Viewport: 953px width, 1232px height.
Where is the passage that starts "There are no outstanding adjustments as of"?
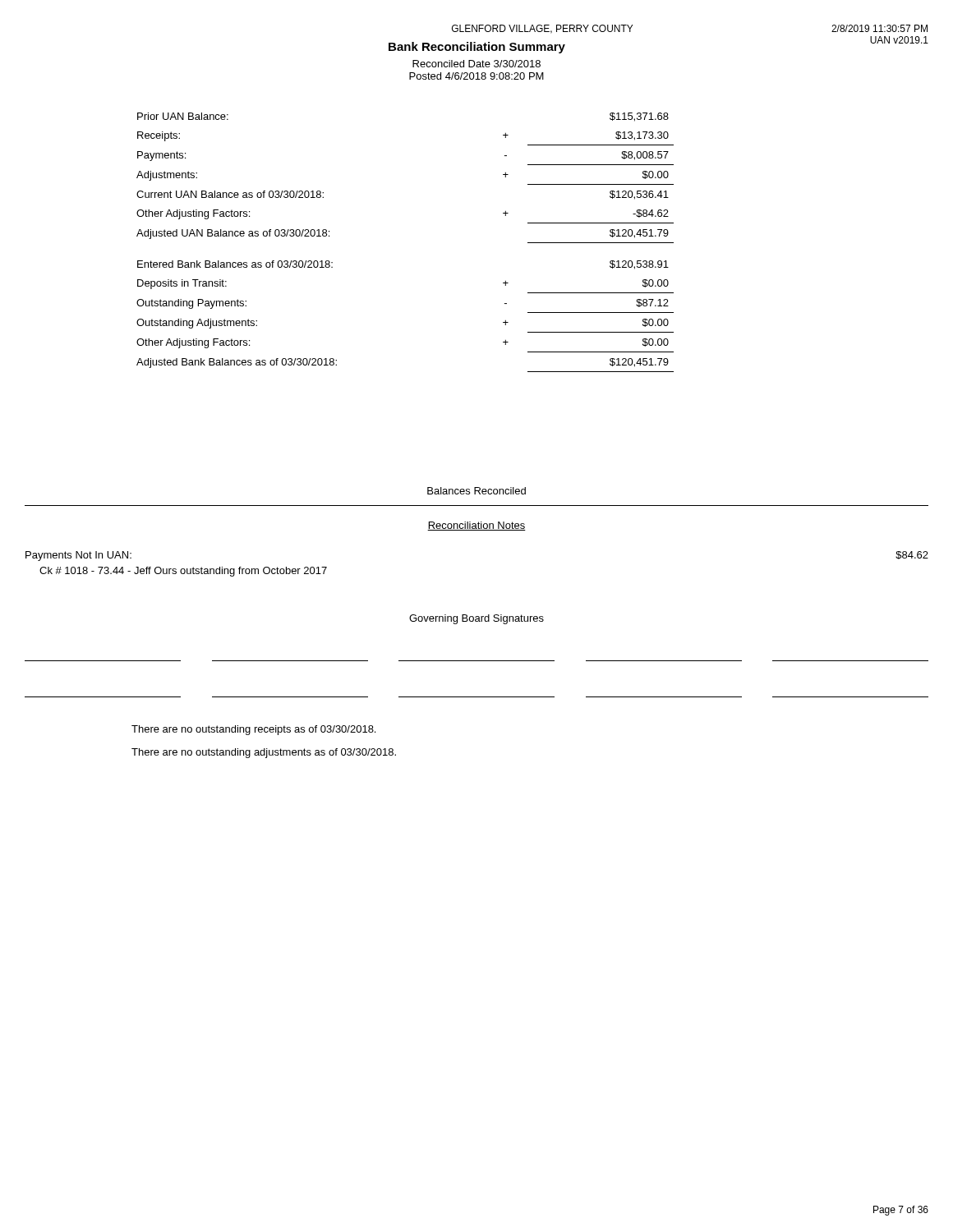coord(264,753)
